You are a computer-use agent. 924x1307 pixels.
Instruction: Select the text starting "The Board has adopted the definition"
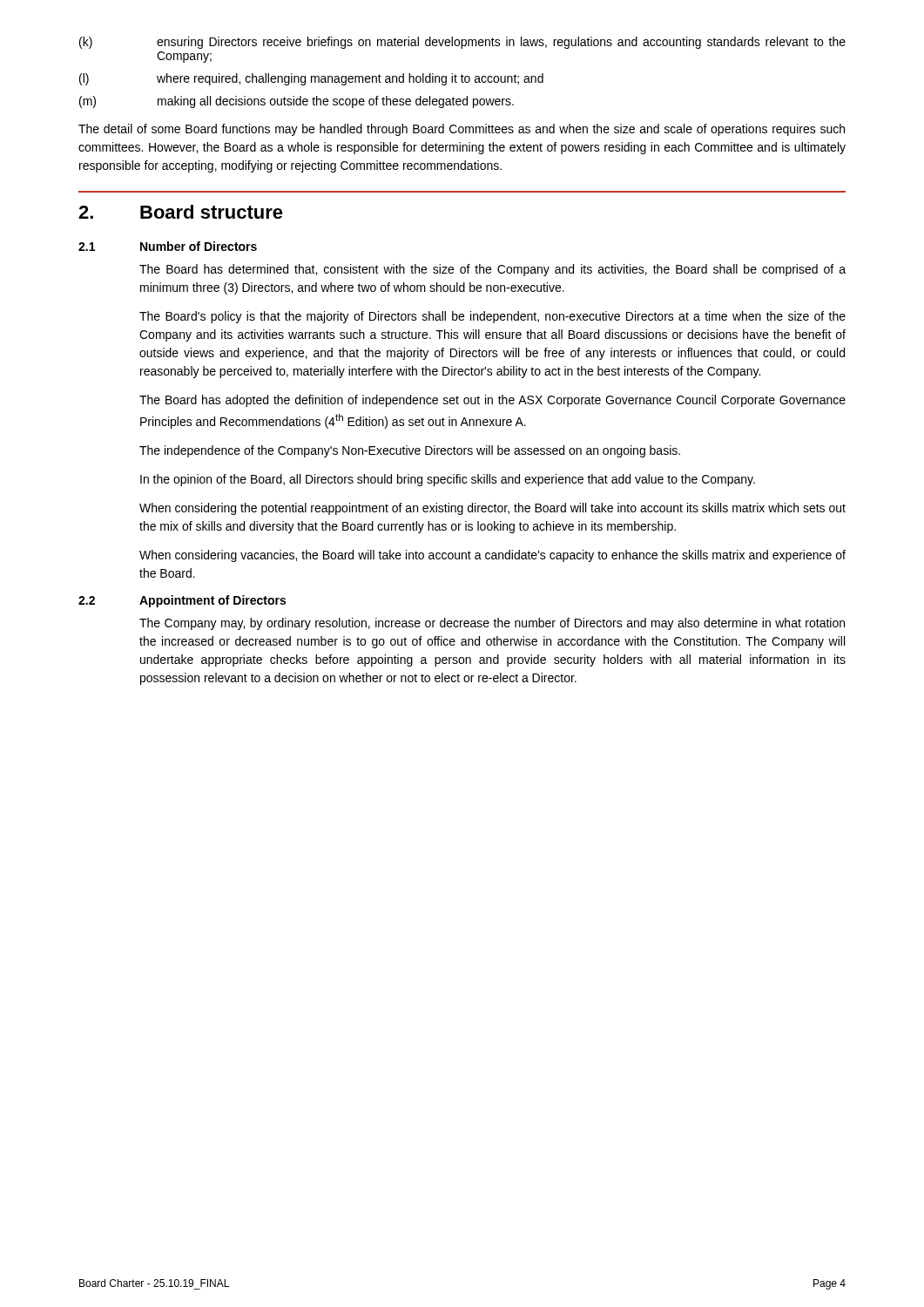(492, 411)
